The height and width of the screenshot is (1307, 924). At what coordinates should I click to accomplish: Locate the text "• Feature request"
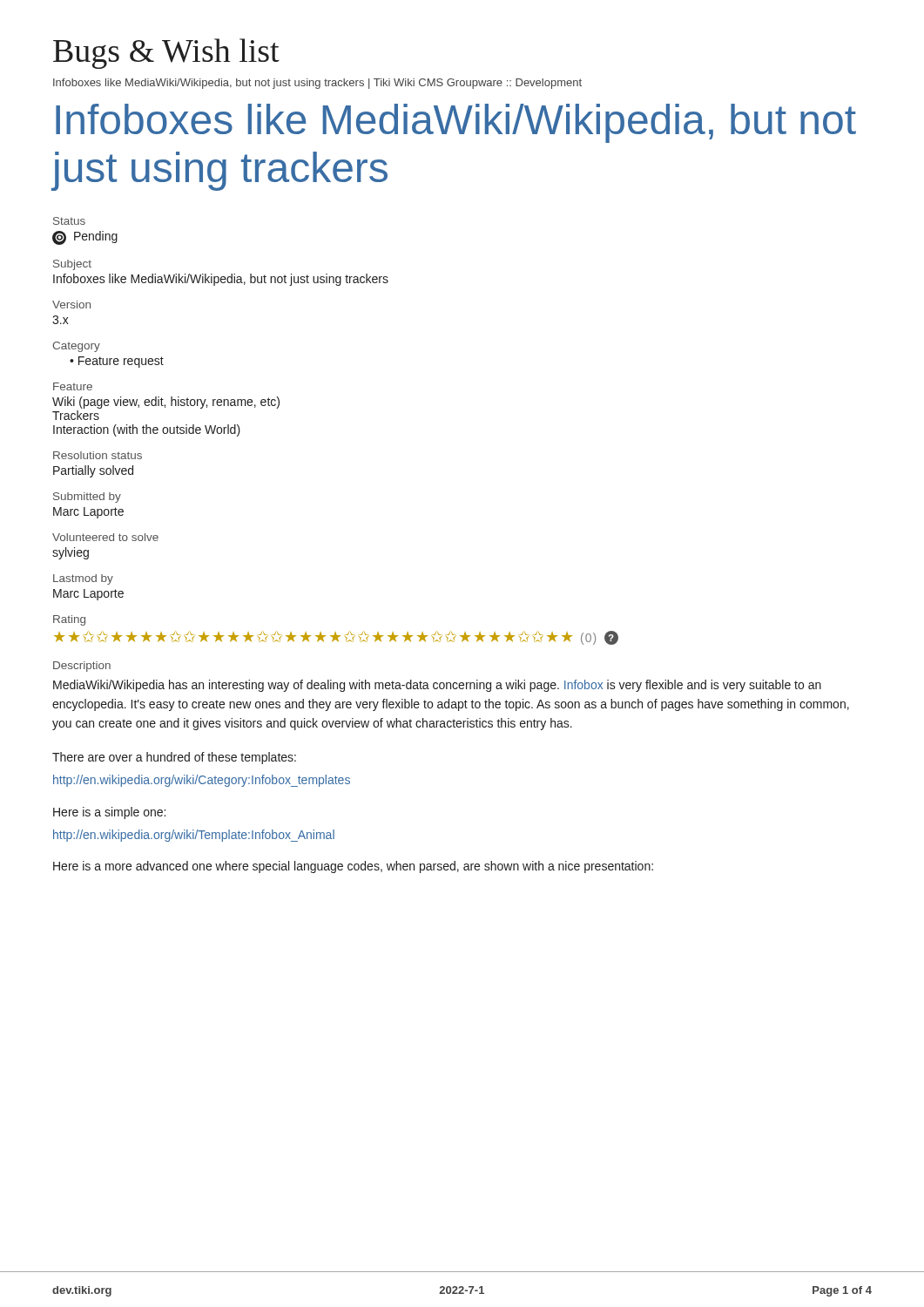tap(117, 360)
